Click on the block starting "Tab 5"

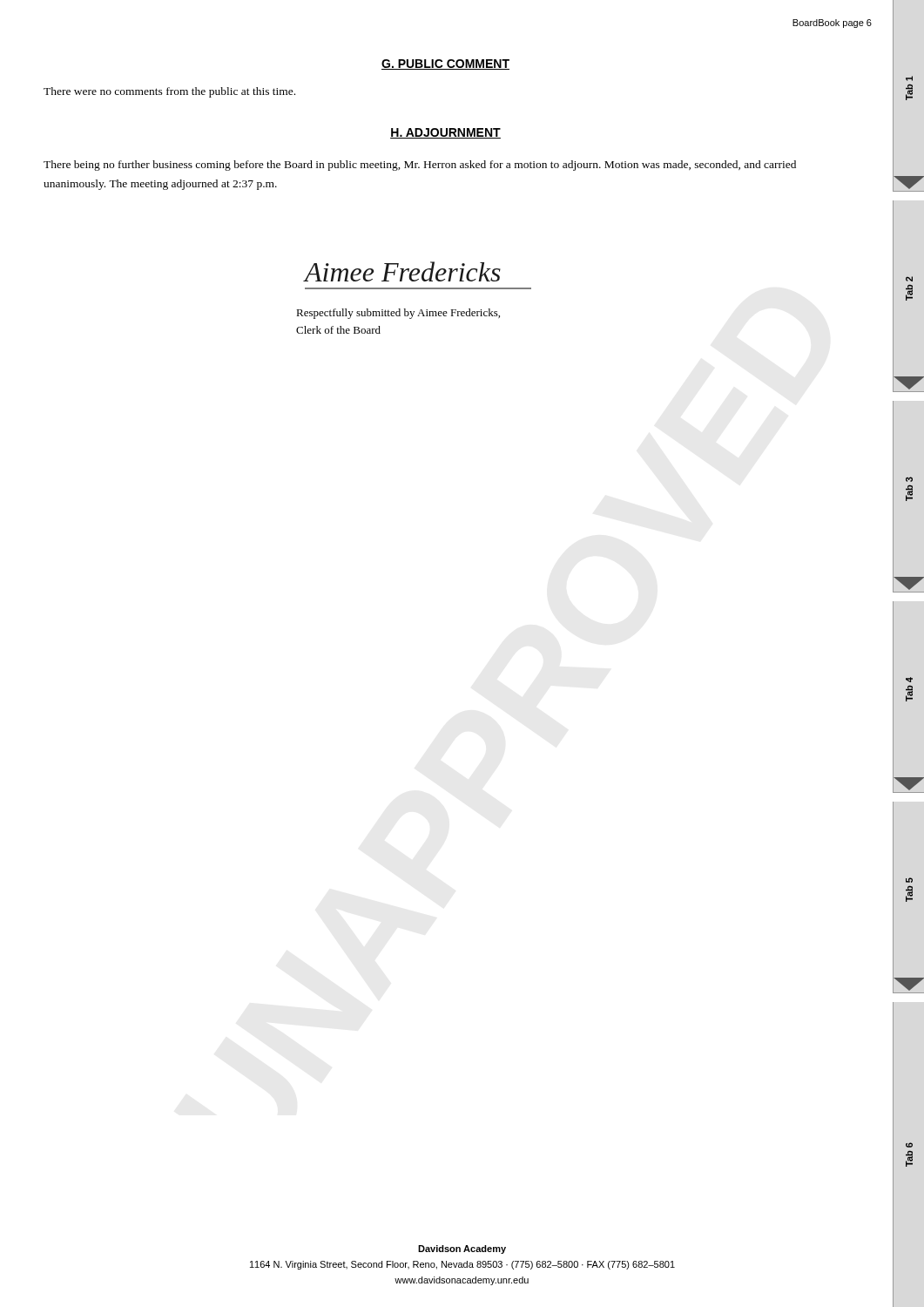pyautogui.click(x=909, y=896)
